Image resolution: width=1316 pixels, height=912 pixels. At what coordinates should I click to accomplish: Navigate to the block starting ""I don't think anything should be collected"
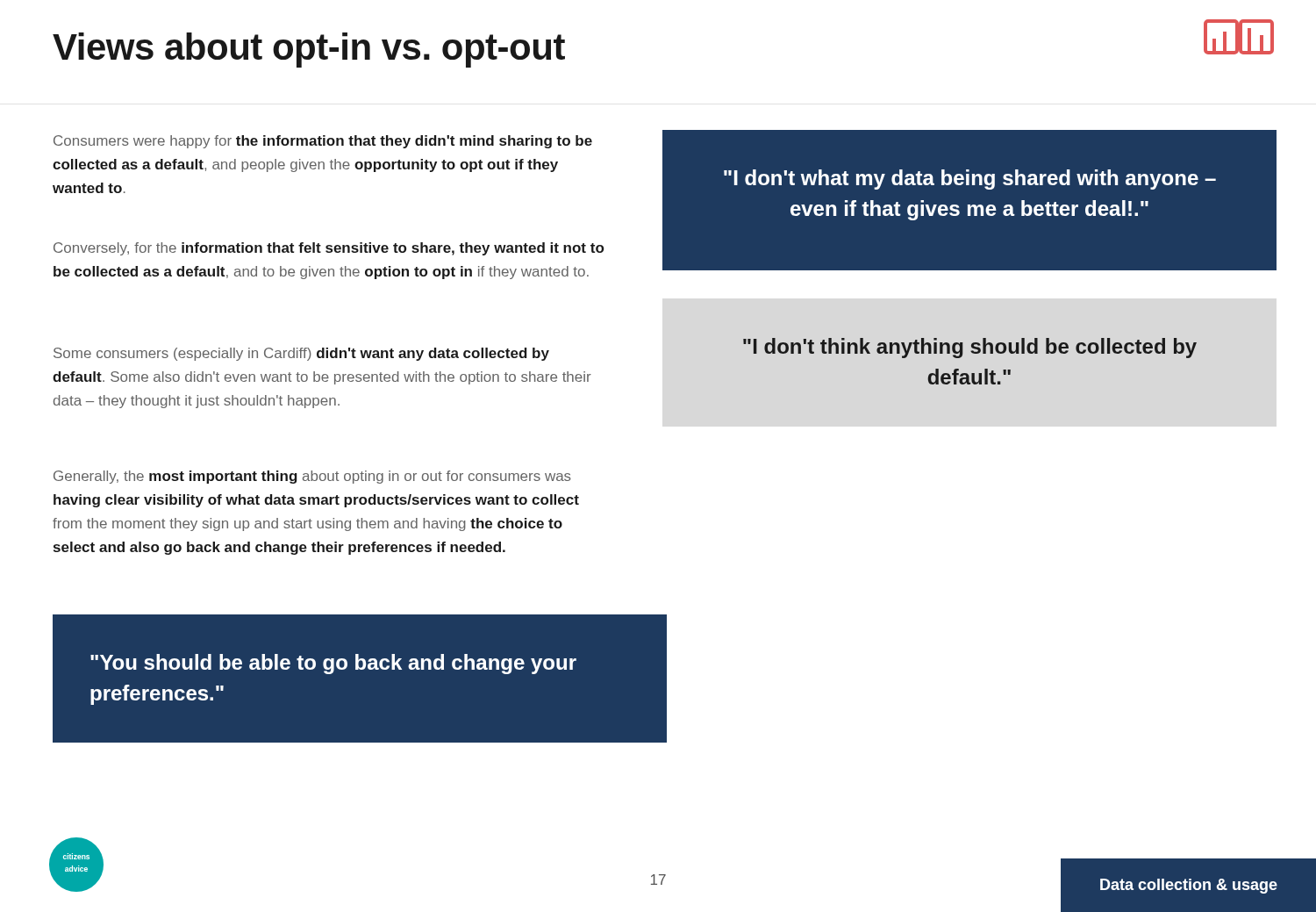point(969,362)
